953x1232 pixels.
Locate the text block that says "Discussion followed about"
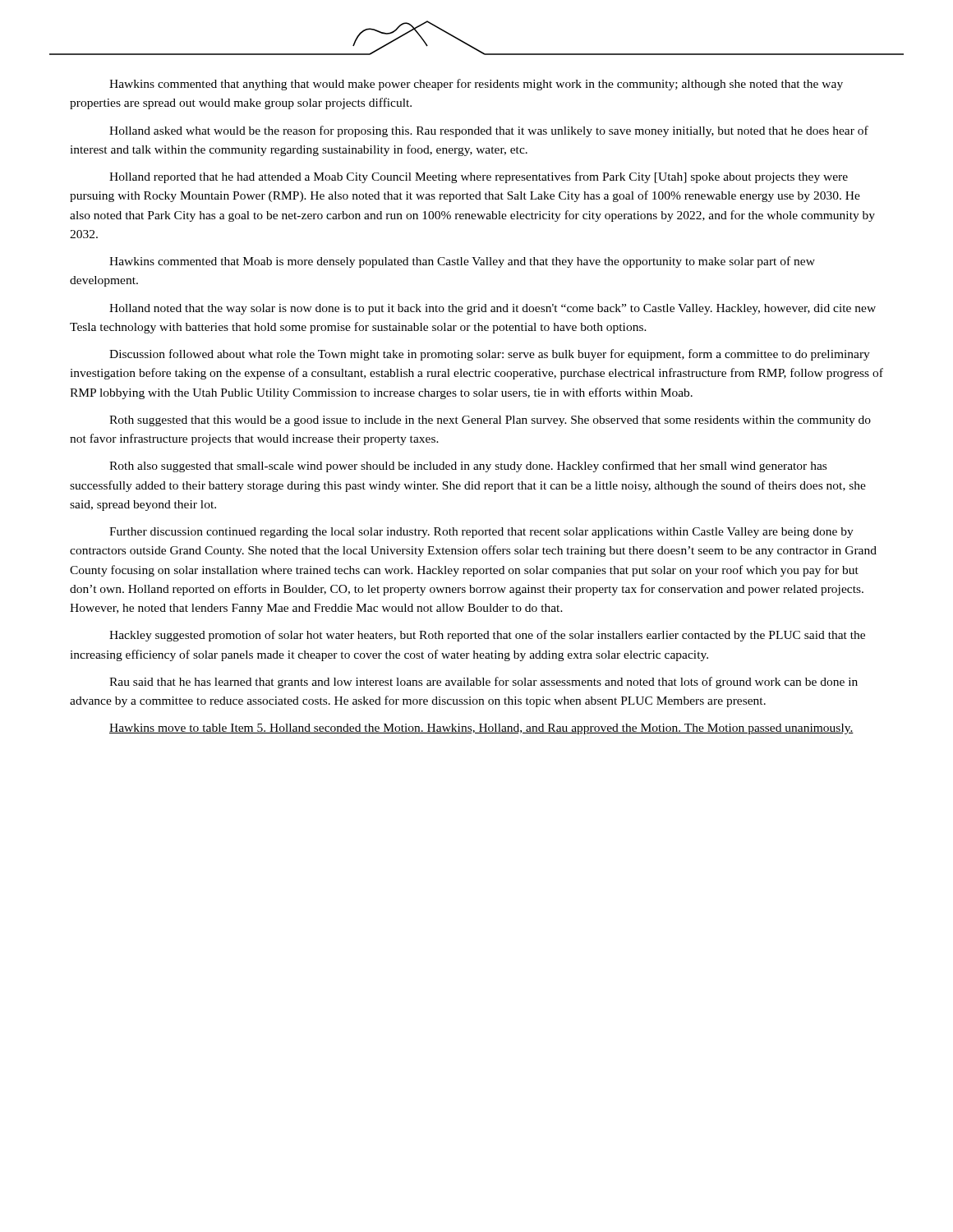coord(476,373)
